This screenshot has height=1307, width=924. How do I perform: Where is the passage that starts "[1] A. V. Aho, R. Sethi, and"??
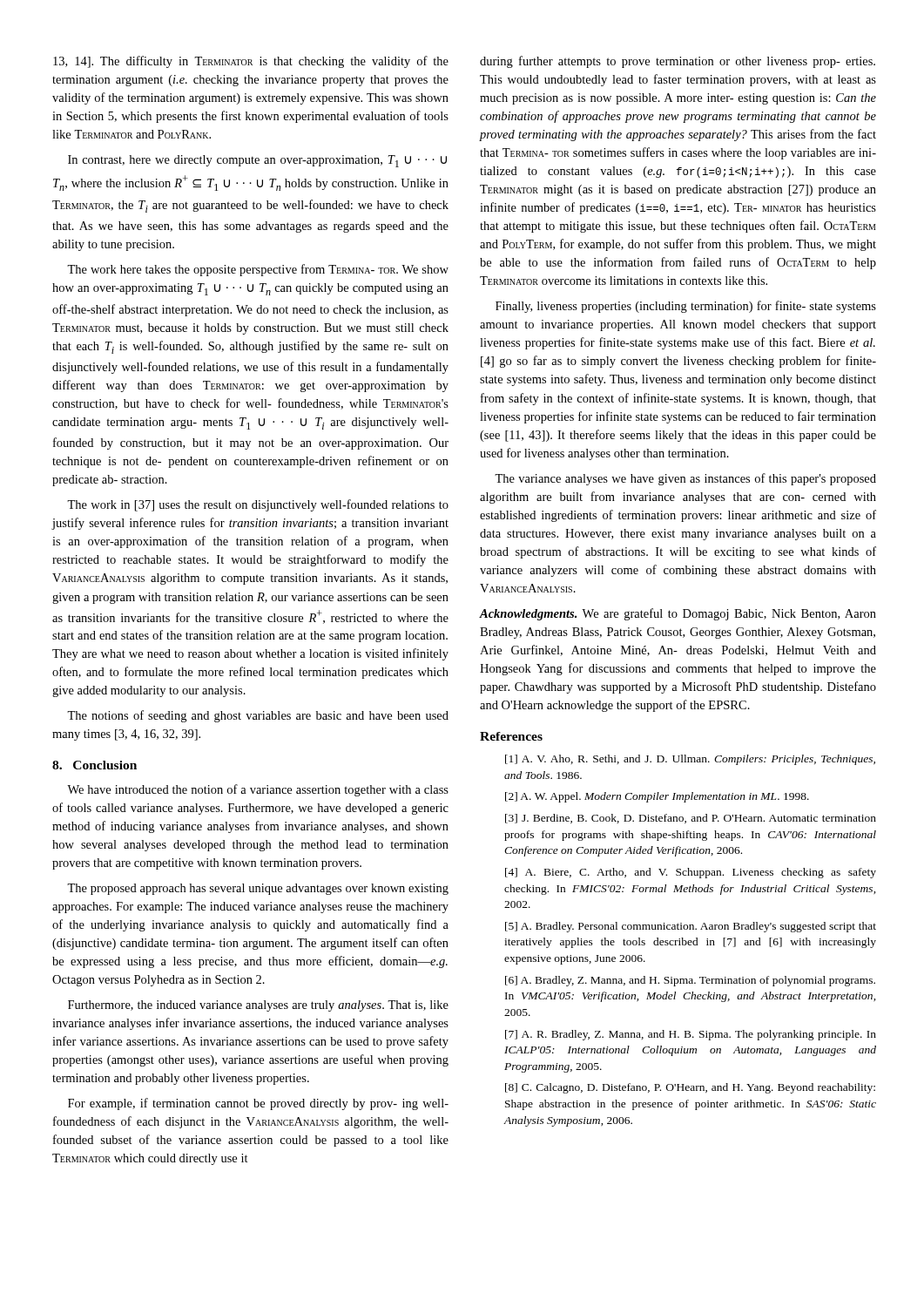coord(678,768)
